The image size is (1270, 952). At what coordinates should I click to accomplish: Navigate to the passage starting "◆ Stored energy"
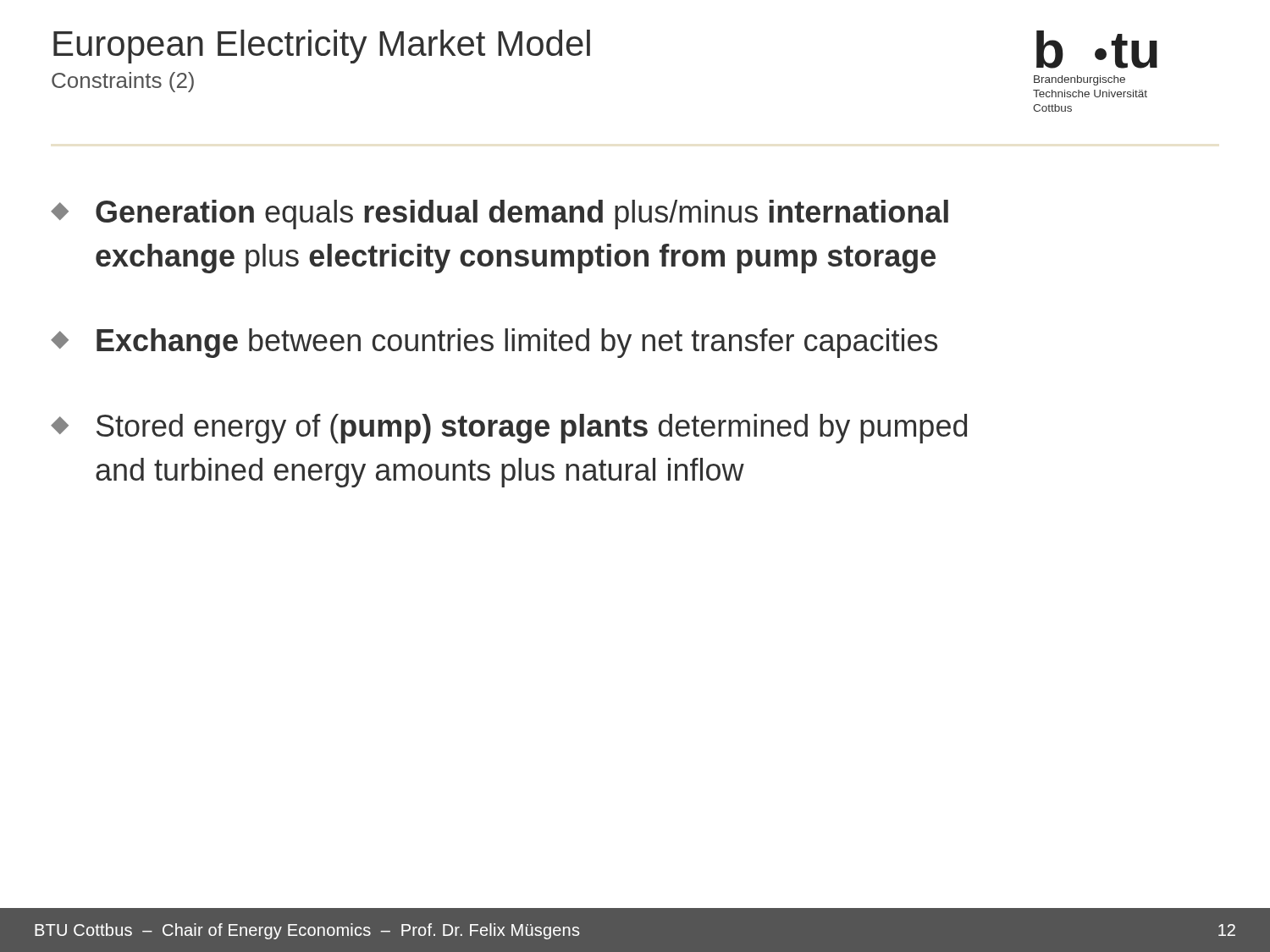coord(510,448)
